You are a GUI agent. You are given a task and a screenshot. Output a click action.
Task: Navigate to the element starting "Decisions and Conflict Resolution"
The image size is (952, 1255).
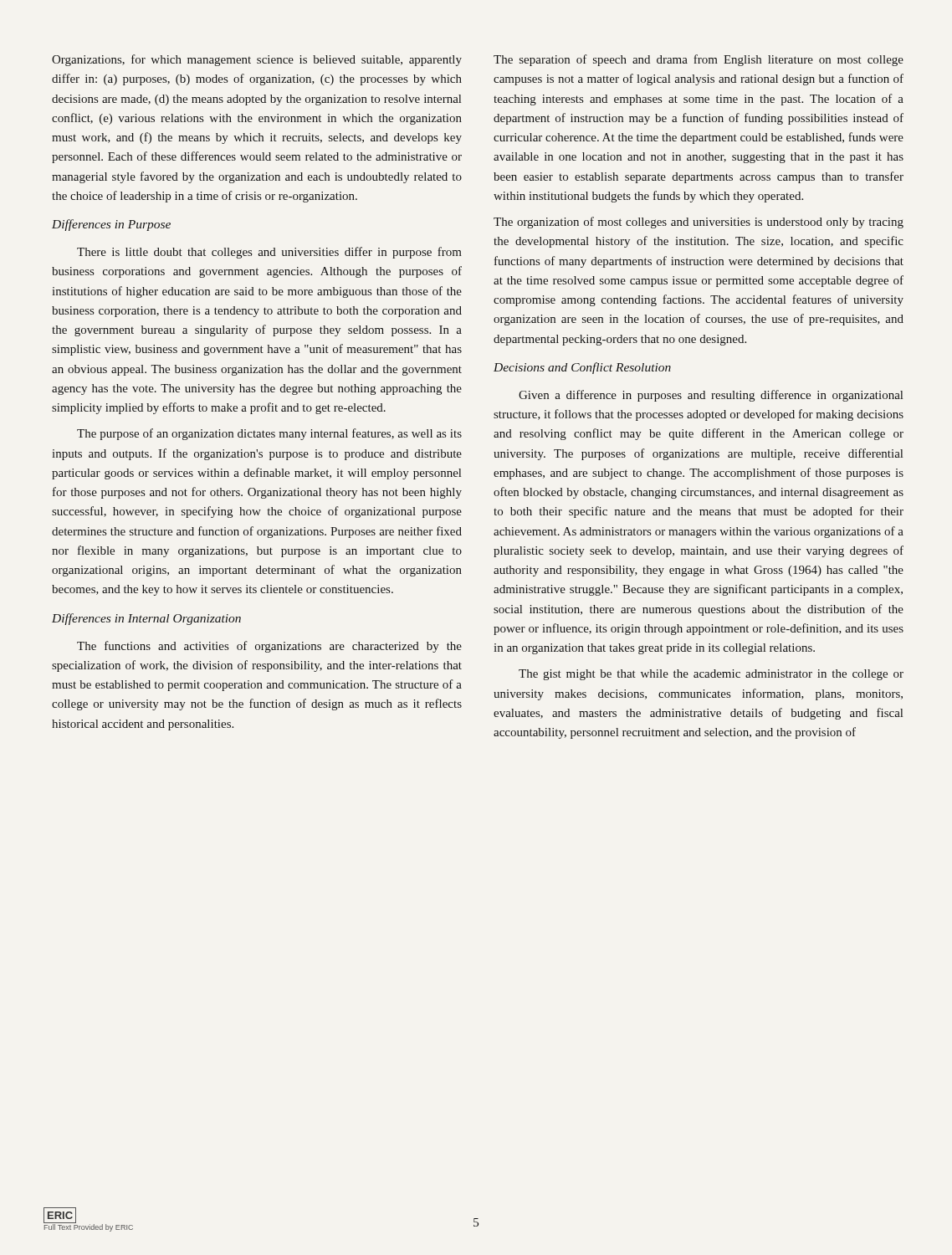(582, 368)
